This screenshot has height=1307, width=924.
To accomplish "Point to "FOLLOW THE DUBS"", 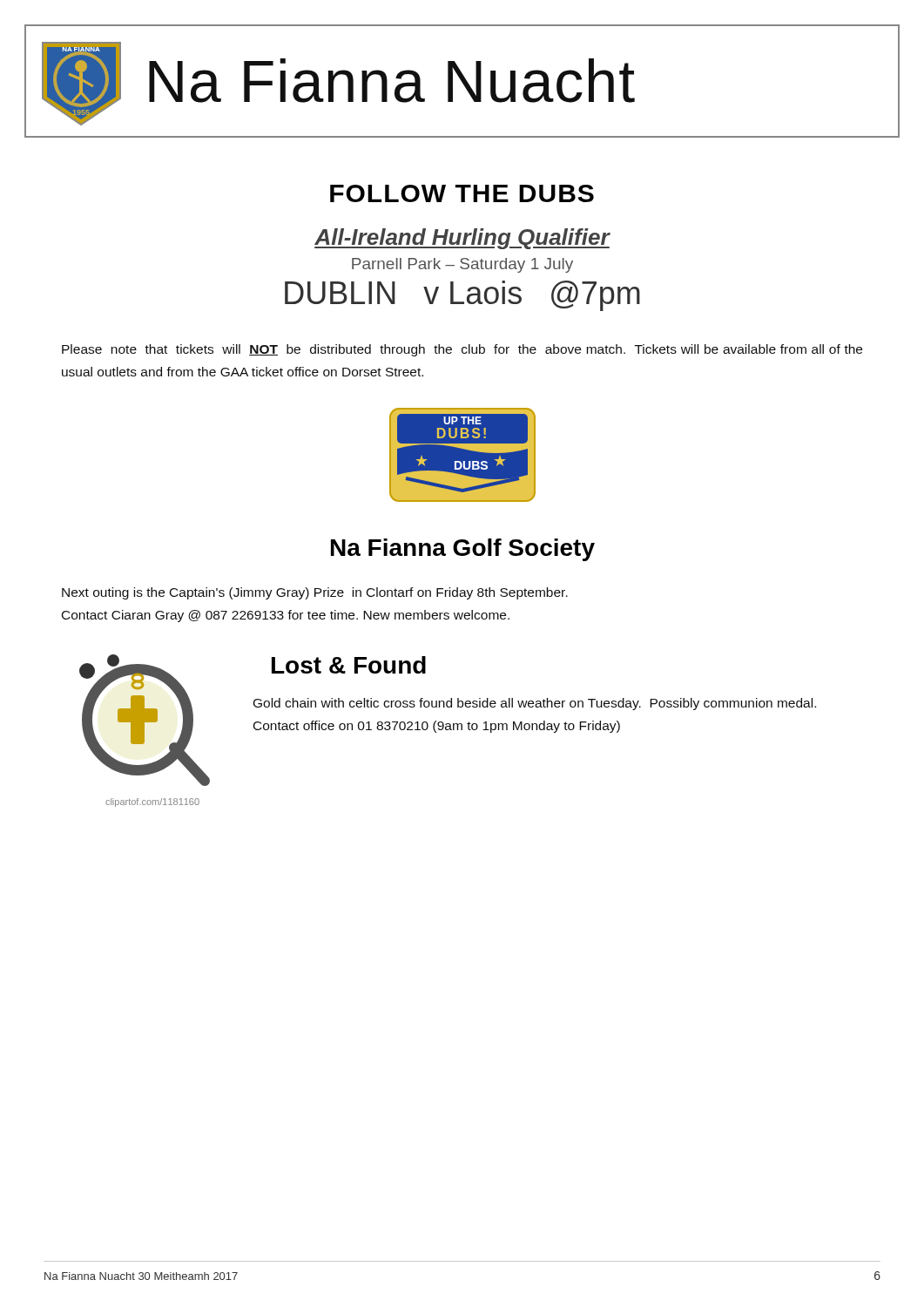I will 462,193.
